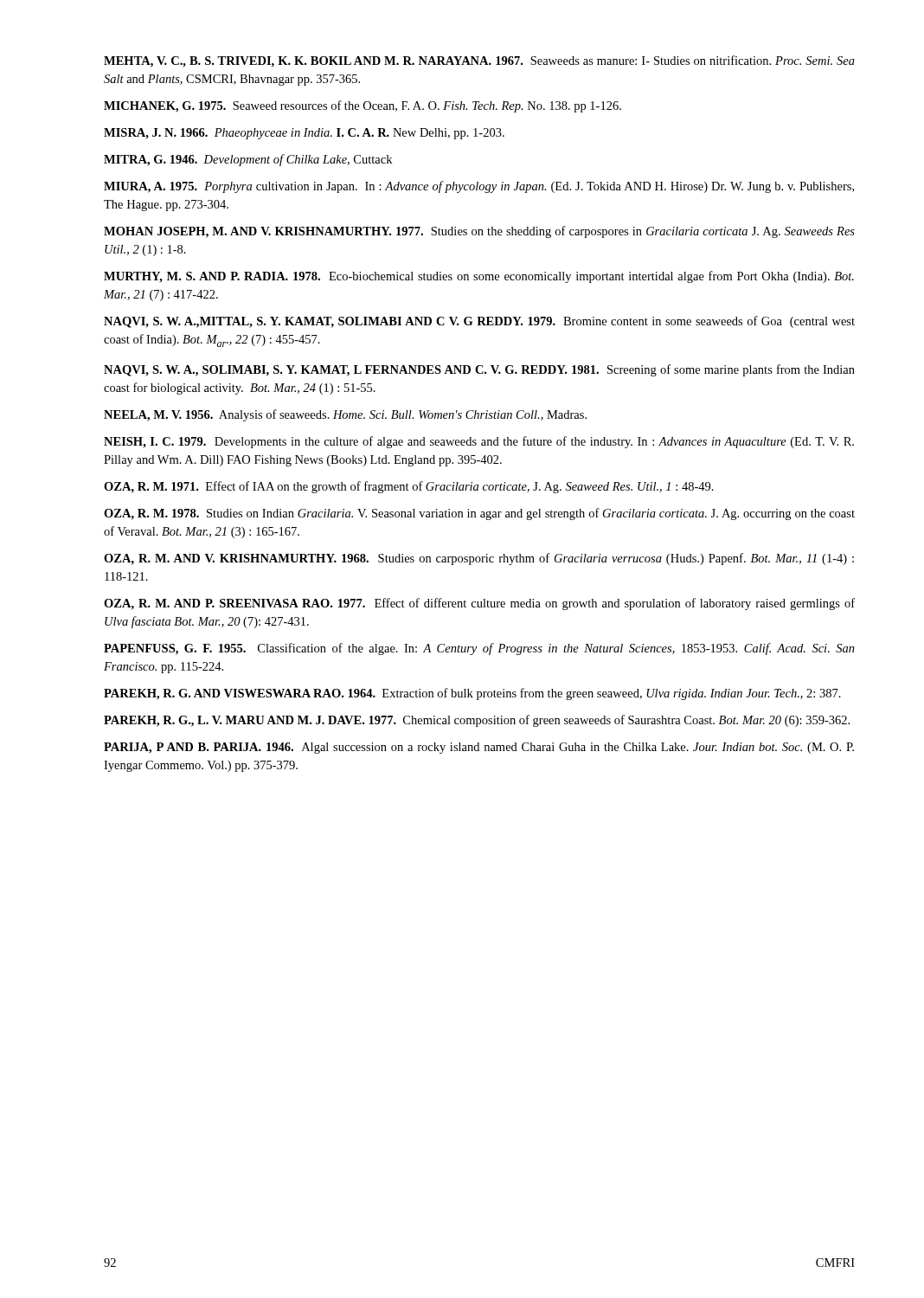
Task: Click on the list item containing "PAPENFUSS, G. F. 1955. Classification"
Action: (x=479, y=657)
